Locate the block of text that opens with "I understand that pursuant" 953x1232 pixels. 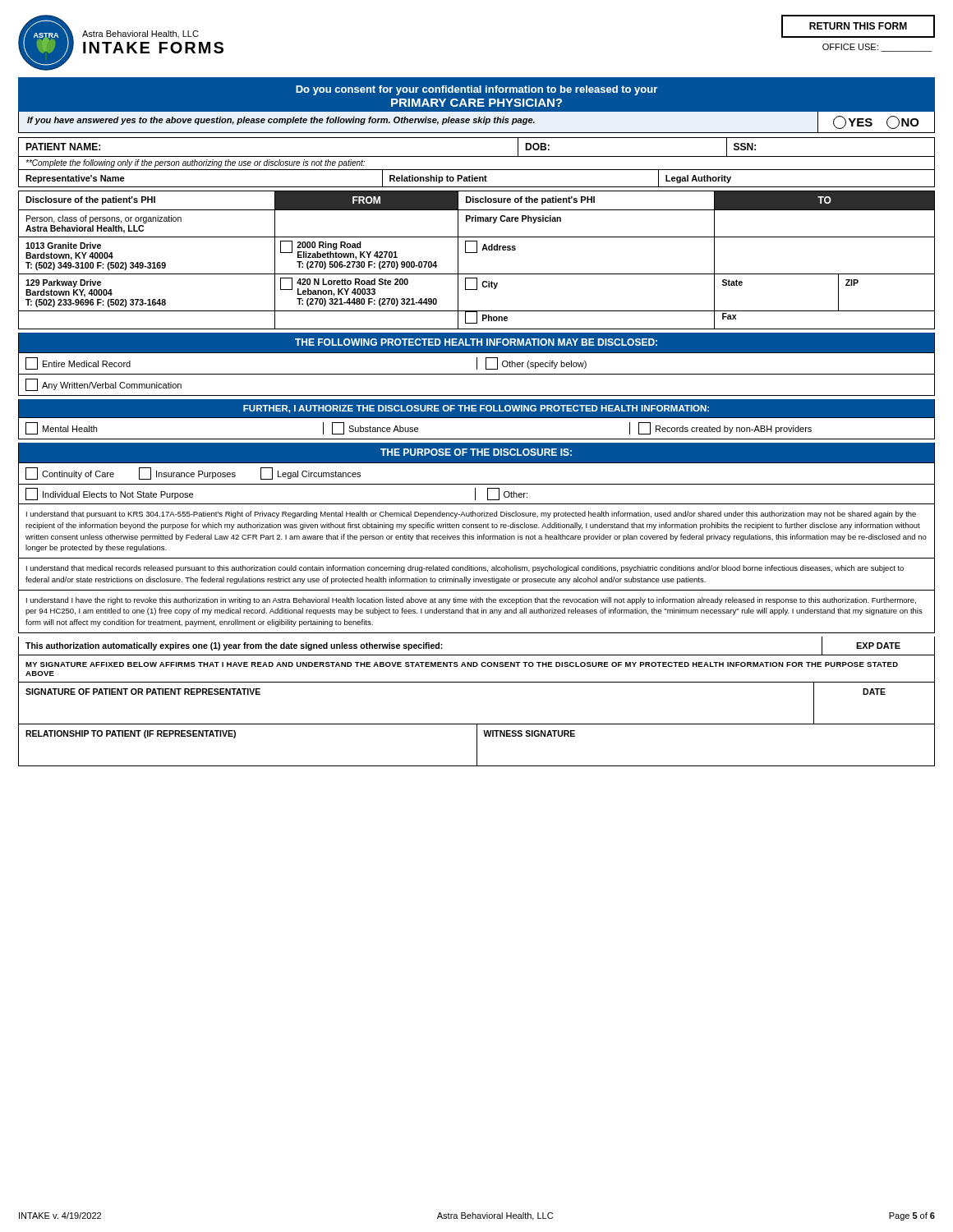[x=476, y=531]
